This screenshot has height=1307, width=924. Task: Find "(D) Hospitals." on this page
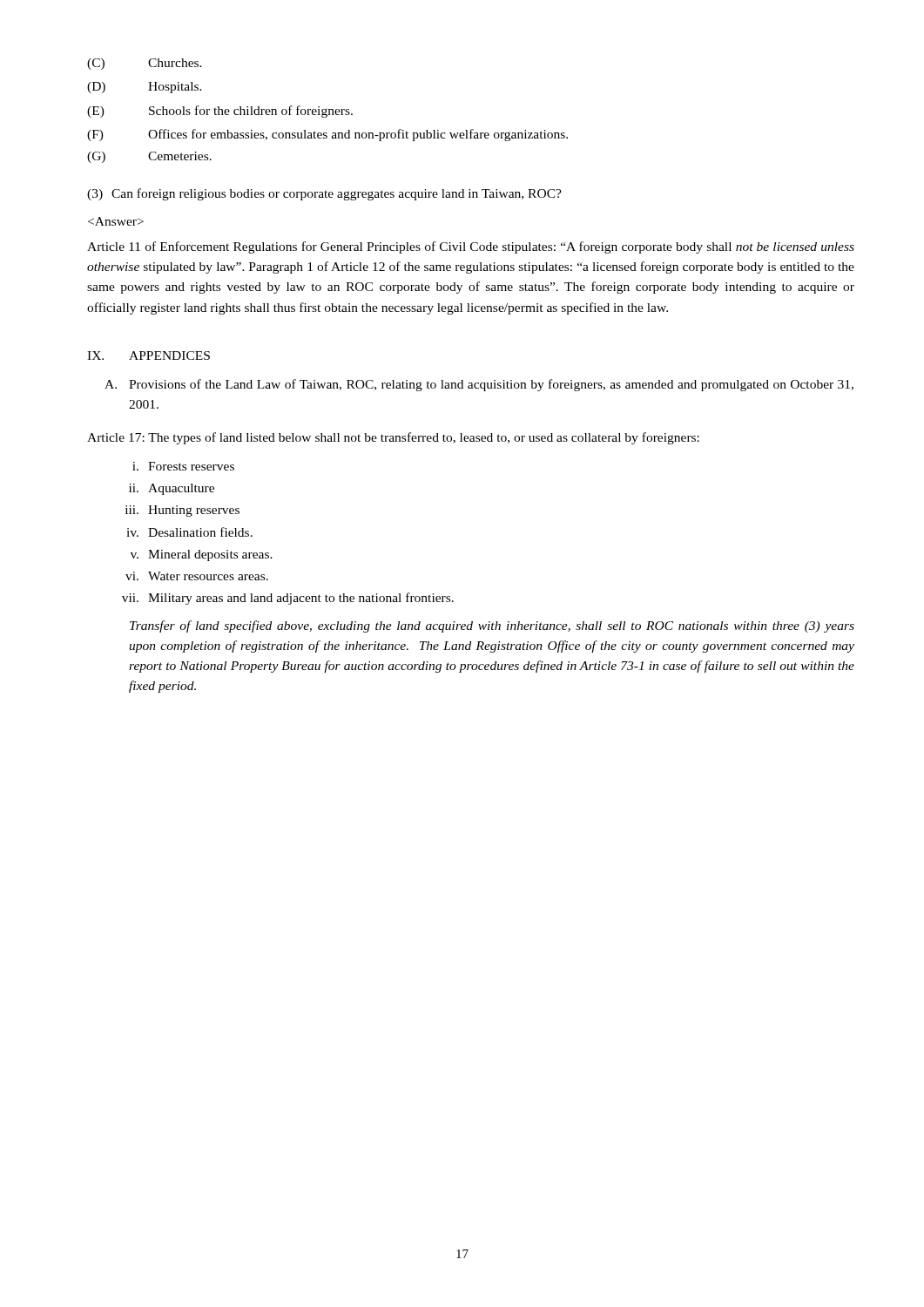145,88
